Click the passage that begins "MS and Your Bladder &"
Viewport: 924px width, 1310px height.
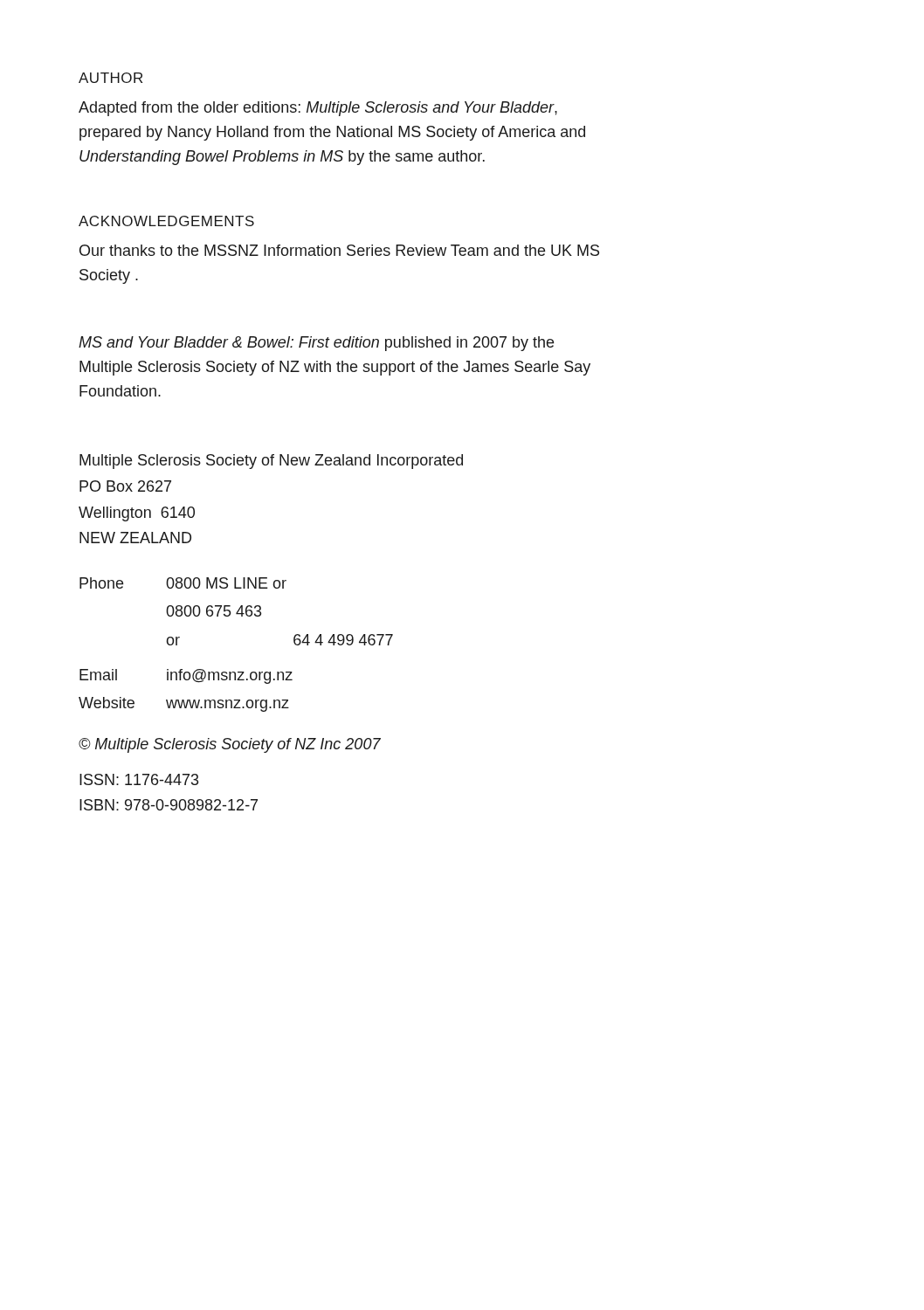335,367
